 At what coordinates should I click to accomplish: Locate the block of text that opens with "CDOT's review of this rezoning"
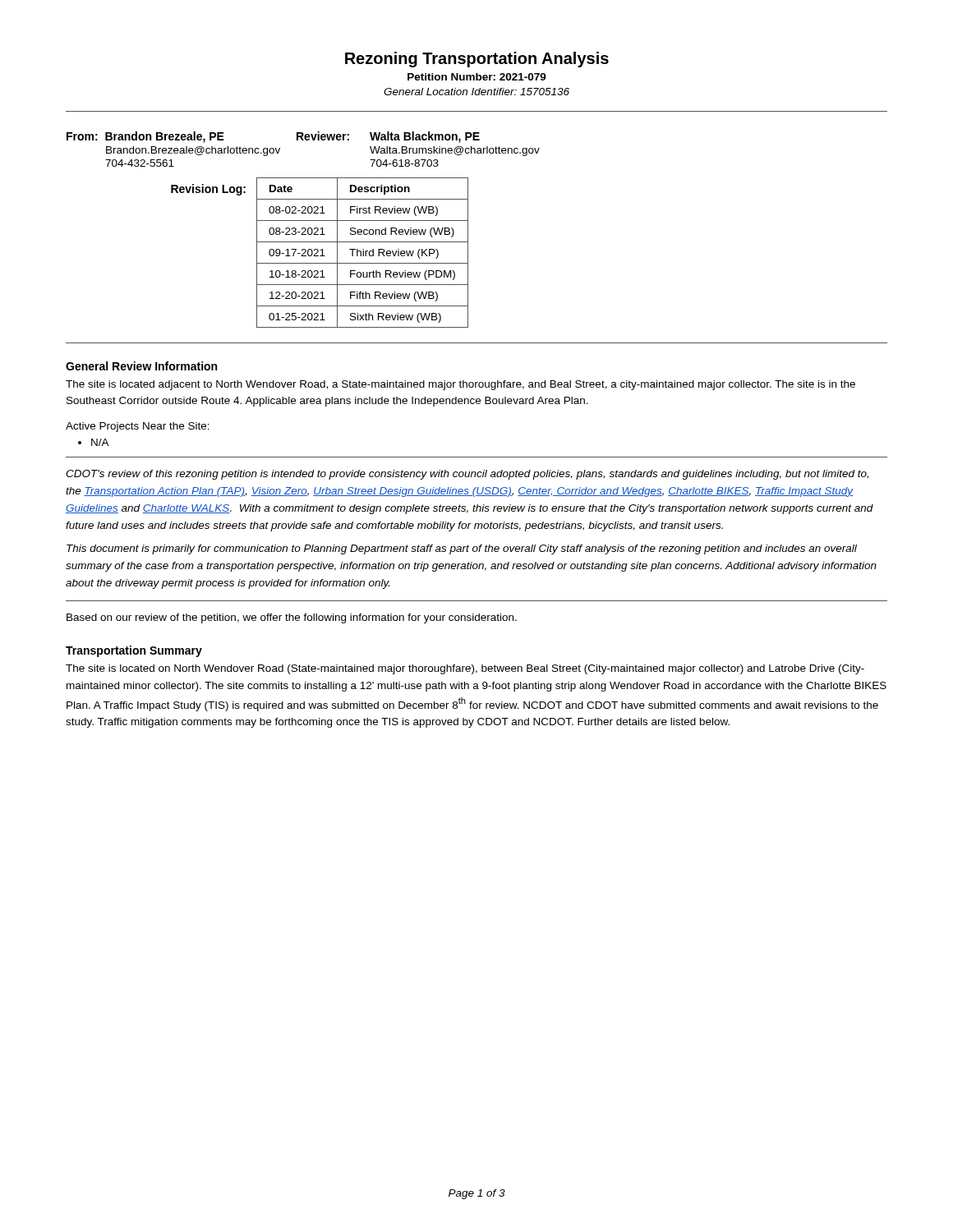476,500
